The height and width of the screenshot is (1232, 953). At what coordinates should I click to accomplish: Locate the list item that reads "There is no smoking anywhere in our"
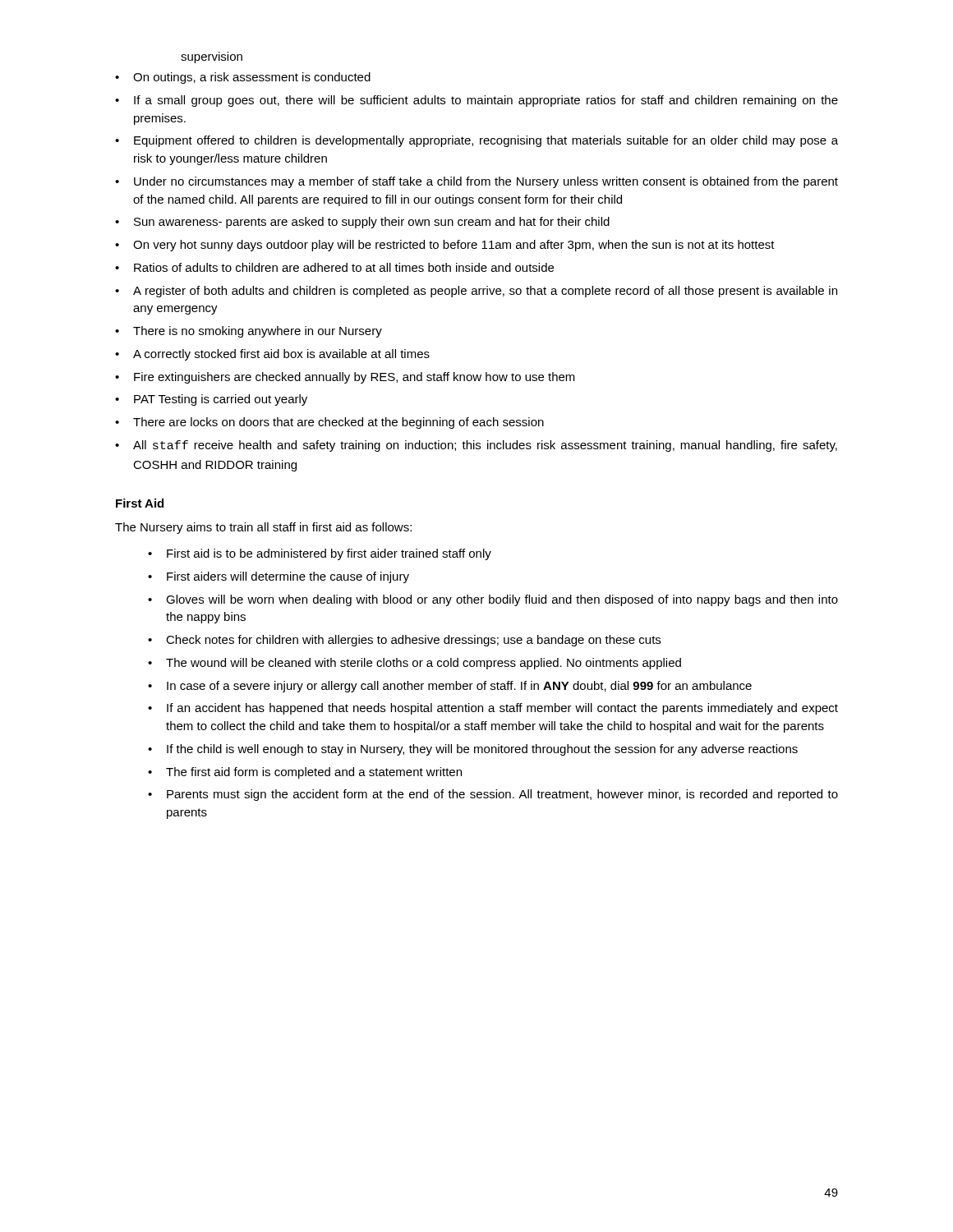tap(257, 331)
